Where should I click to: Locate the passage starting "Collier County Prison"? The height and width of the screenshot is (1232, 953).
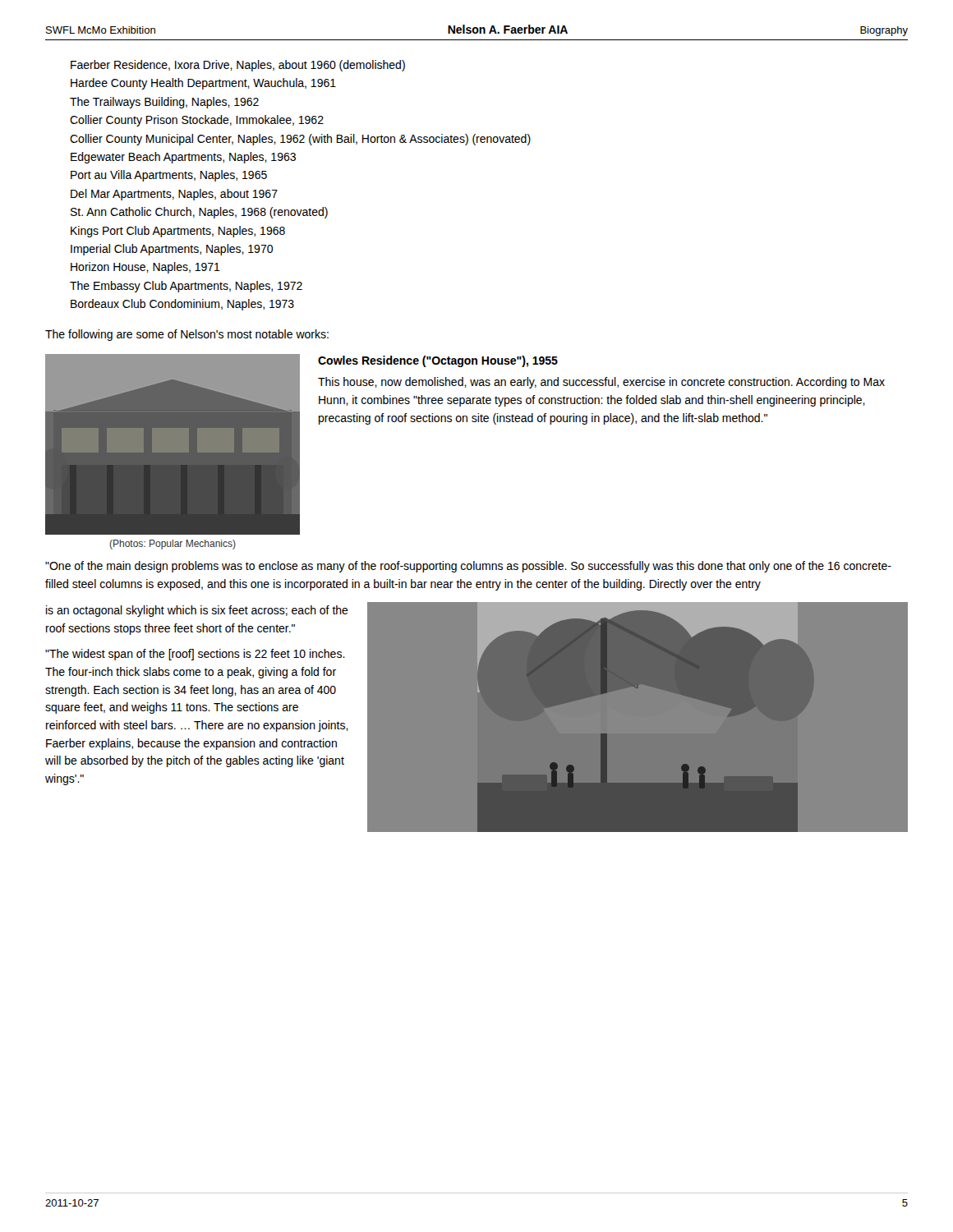[x=197, y=120]
